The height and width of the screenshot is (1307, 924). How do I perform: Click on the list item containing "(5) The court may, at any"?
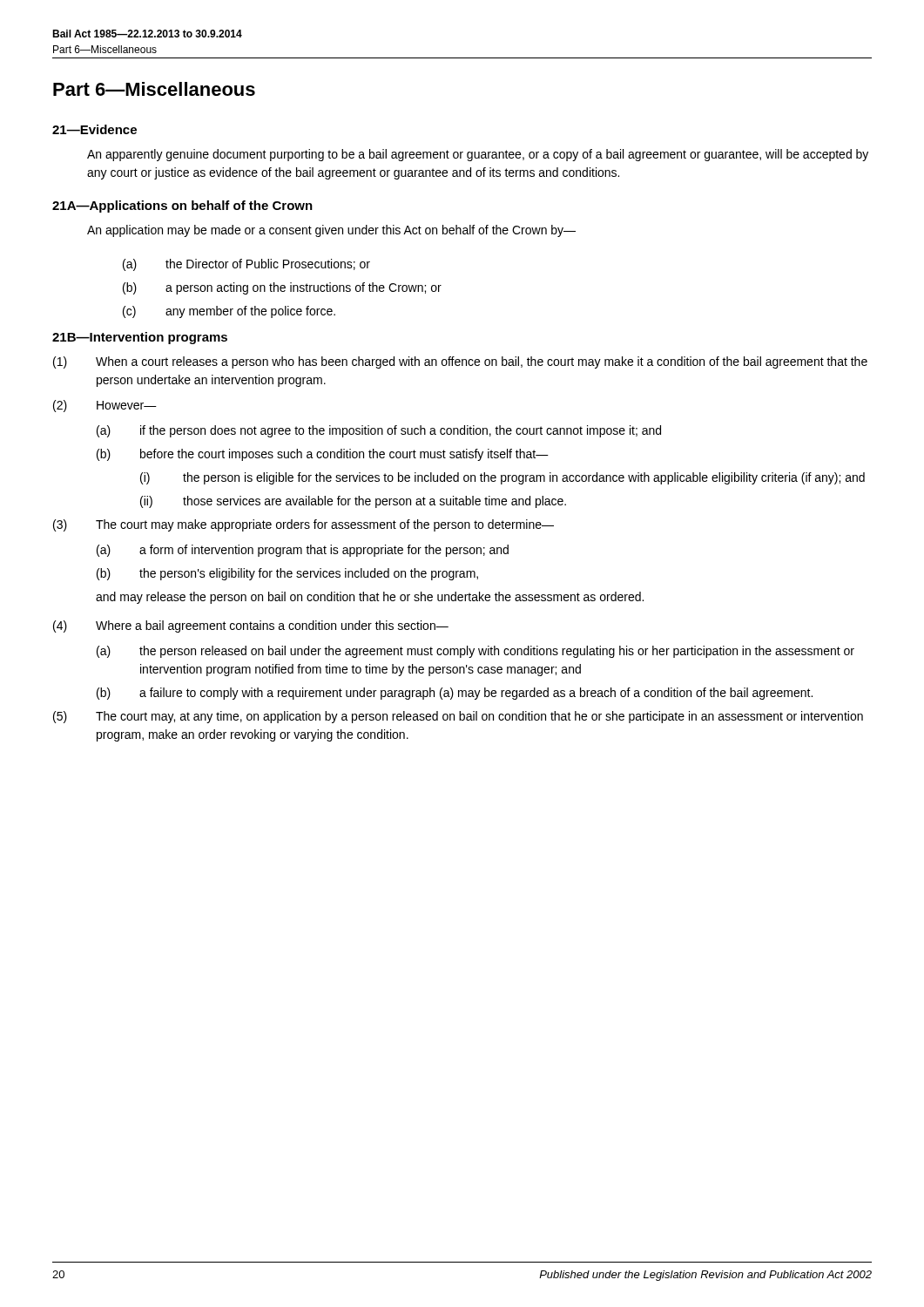pyautogui.click(x=462, y=726)
